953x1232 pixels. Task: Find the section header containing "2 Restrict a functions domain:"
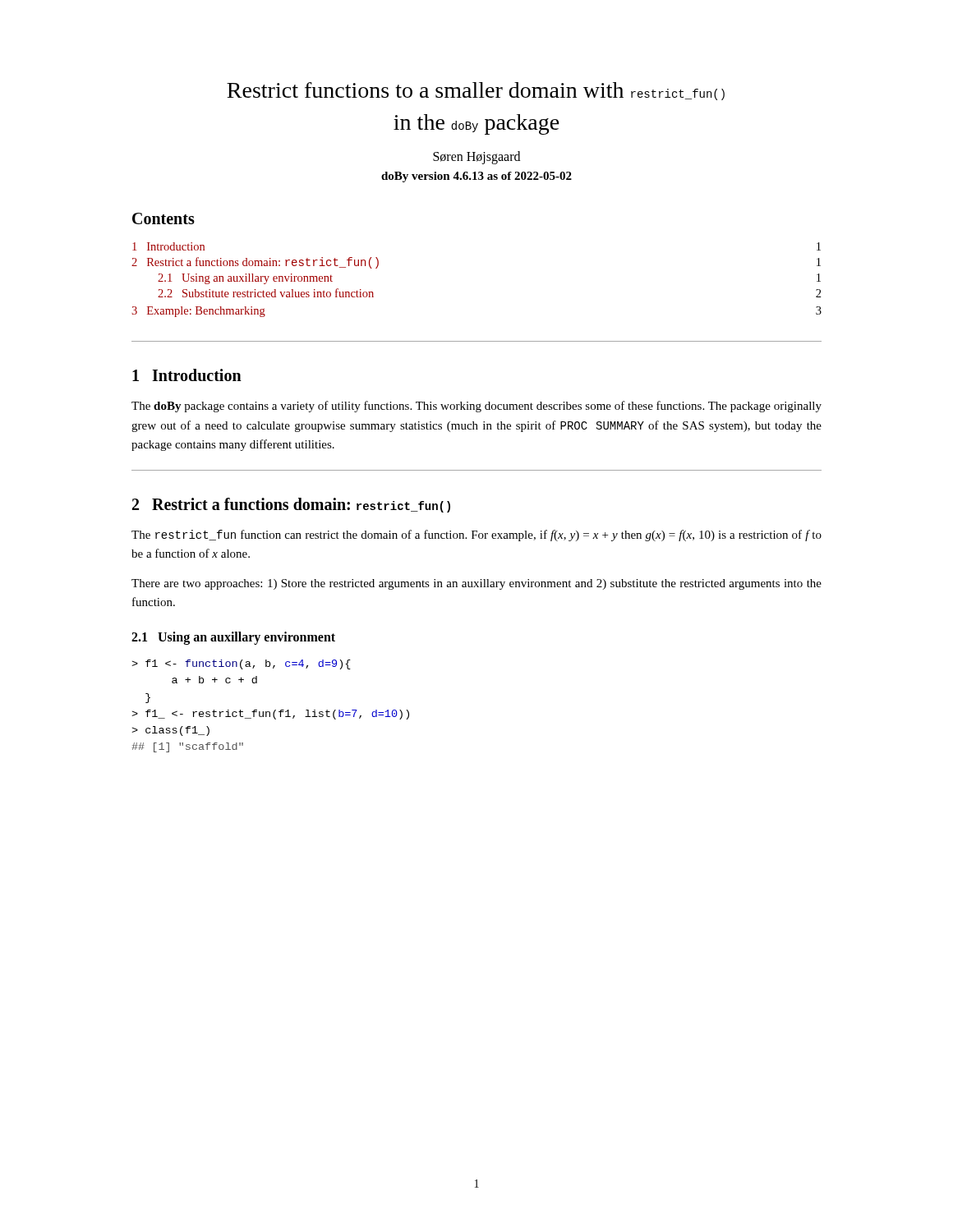292,504
